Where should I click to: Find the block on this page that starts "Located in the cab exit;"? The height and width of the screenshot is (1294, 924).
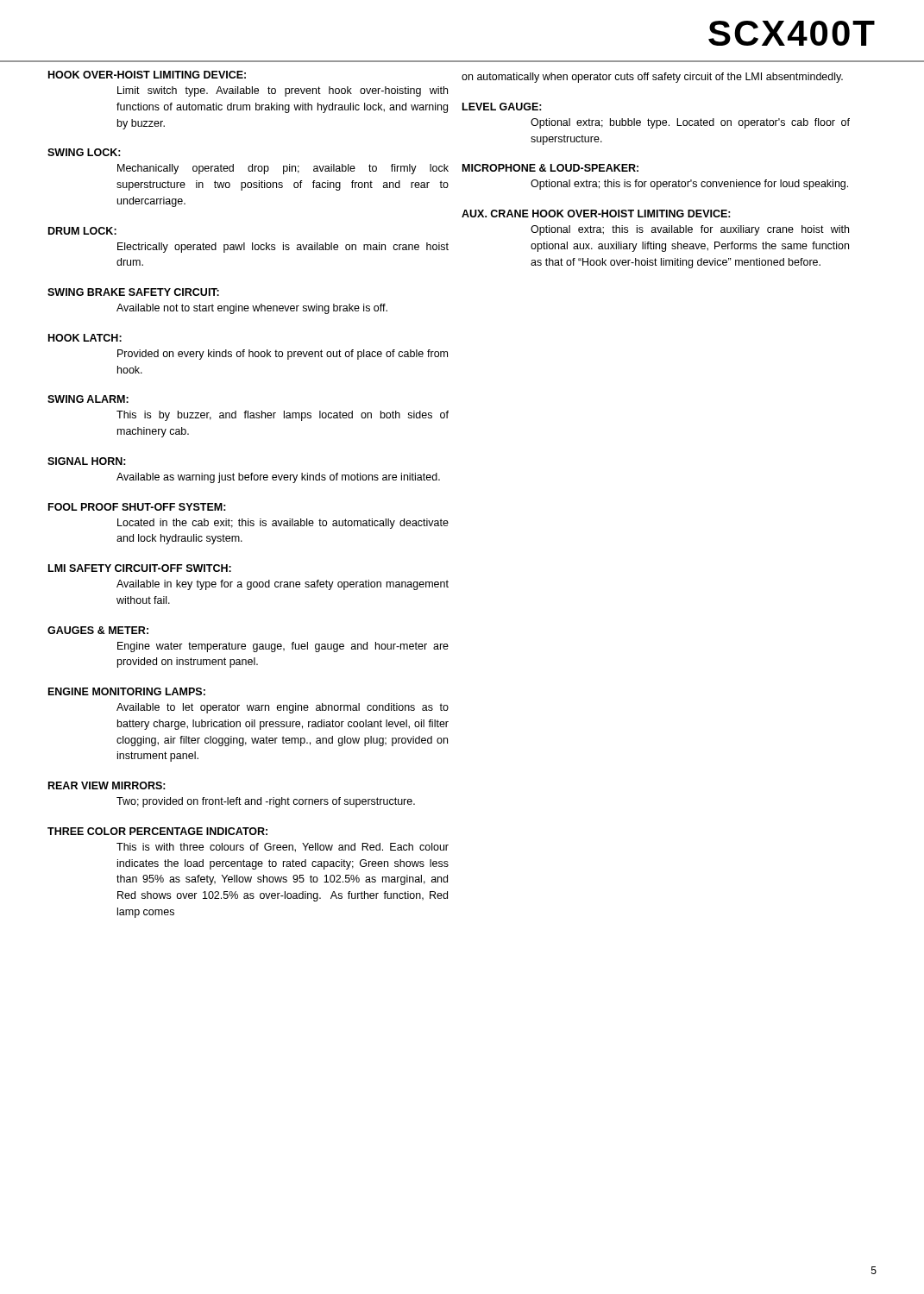tap(283, 530)
